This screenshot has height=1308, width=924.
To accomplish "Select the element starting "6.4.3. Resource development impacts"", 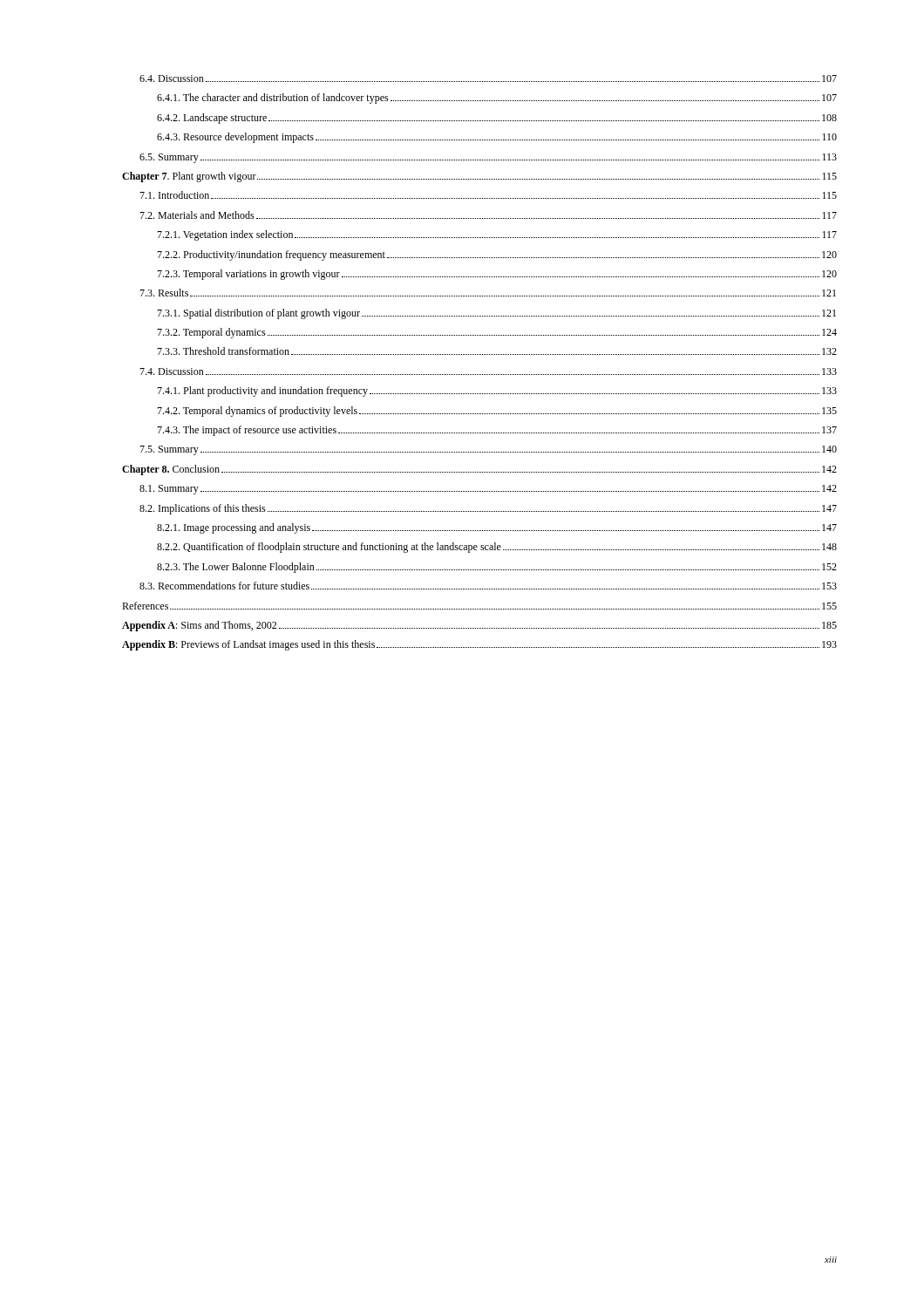I will (497, 137).
